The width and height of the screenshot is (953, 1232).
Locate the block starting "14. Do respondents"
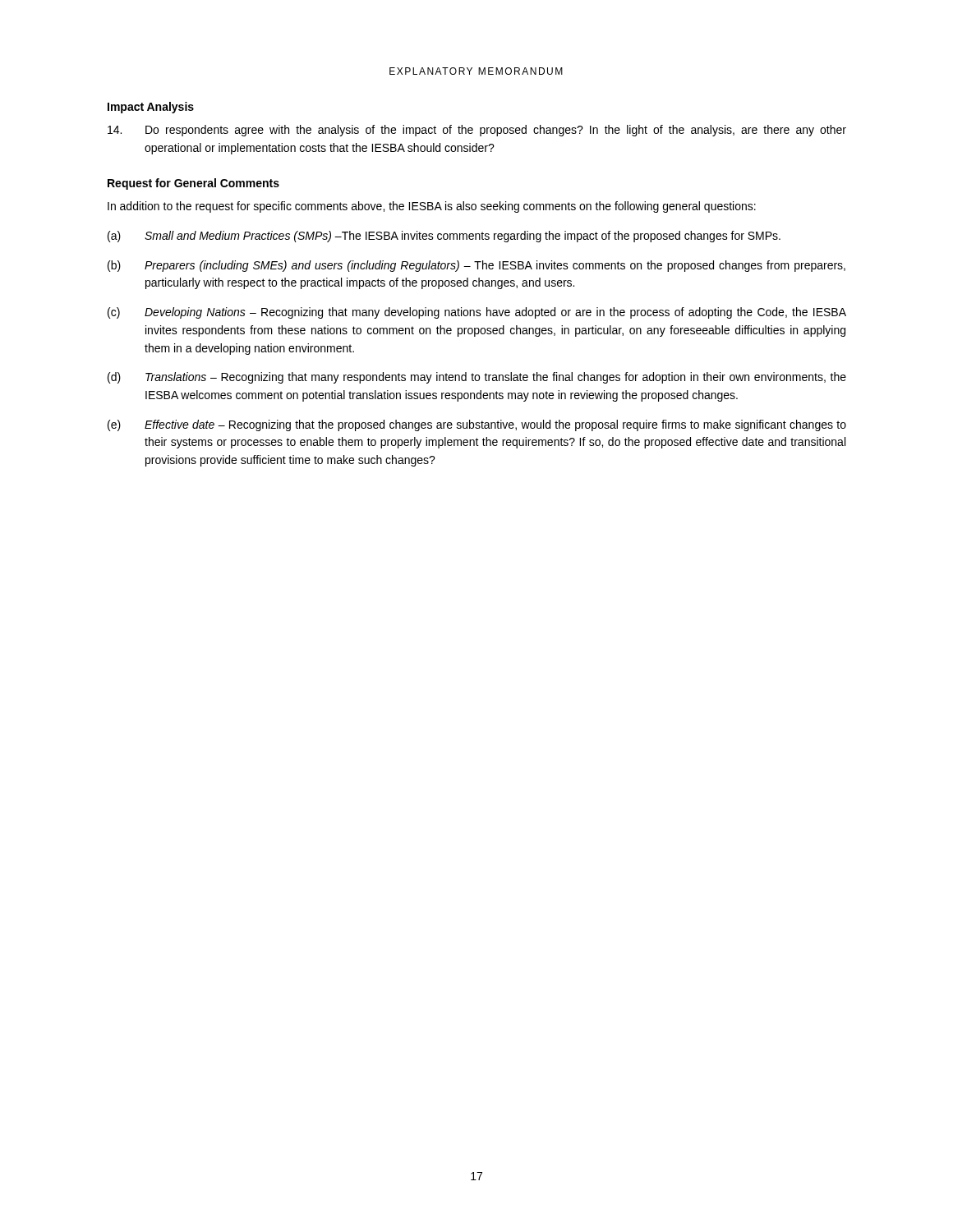[476, 139]
